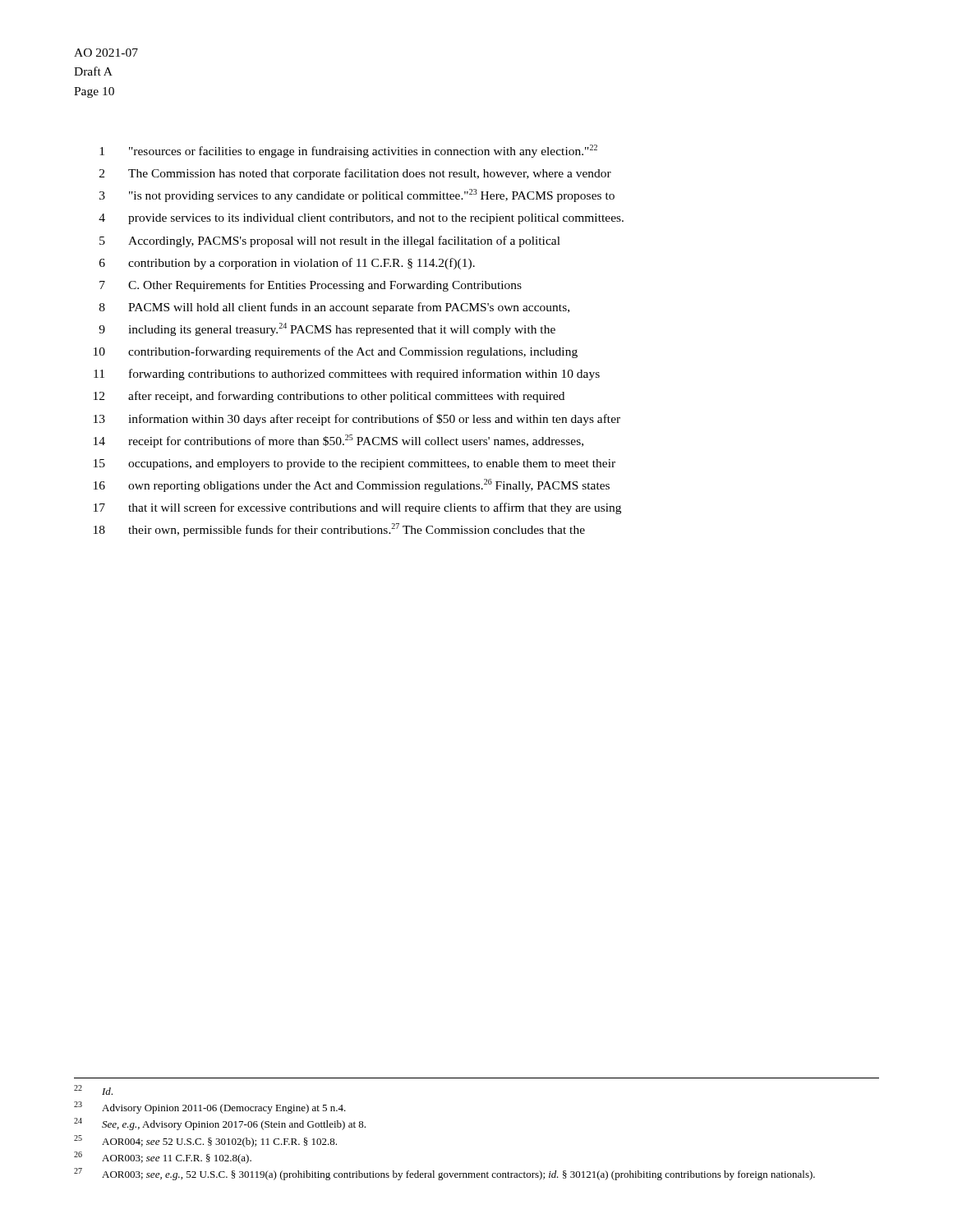This screenshot has height=1232, width=953.
Task: Locate the element starting "23 Advisory Opinion"
Action: click(210, 1108)
